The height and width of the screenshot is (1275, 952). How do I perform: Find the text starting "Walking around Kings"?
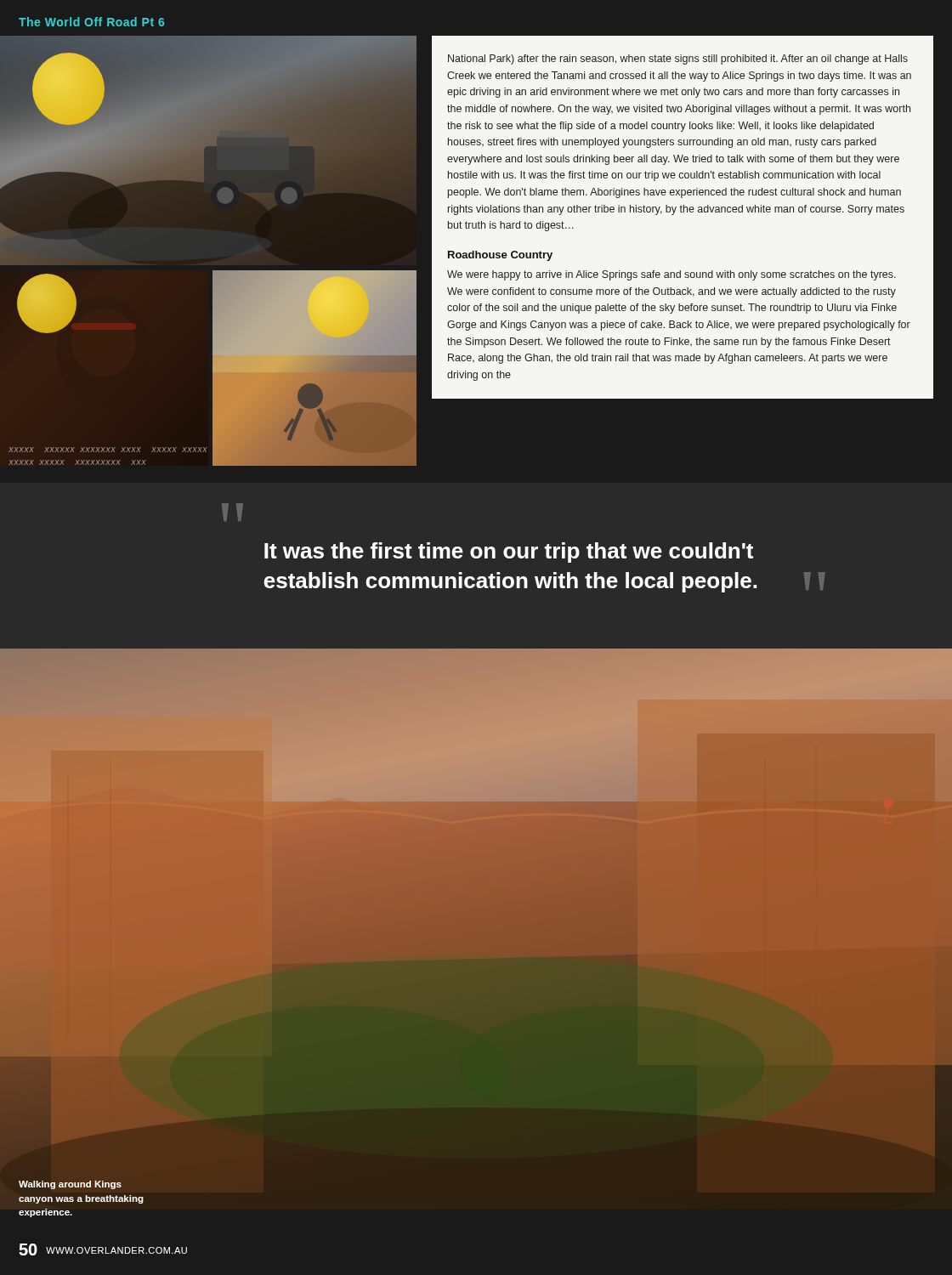tap(87, 1198)
